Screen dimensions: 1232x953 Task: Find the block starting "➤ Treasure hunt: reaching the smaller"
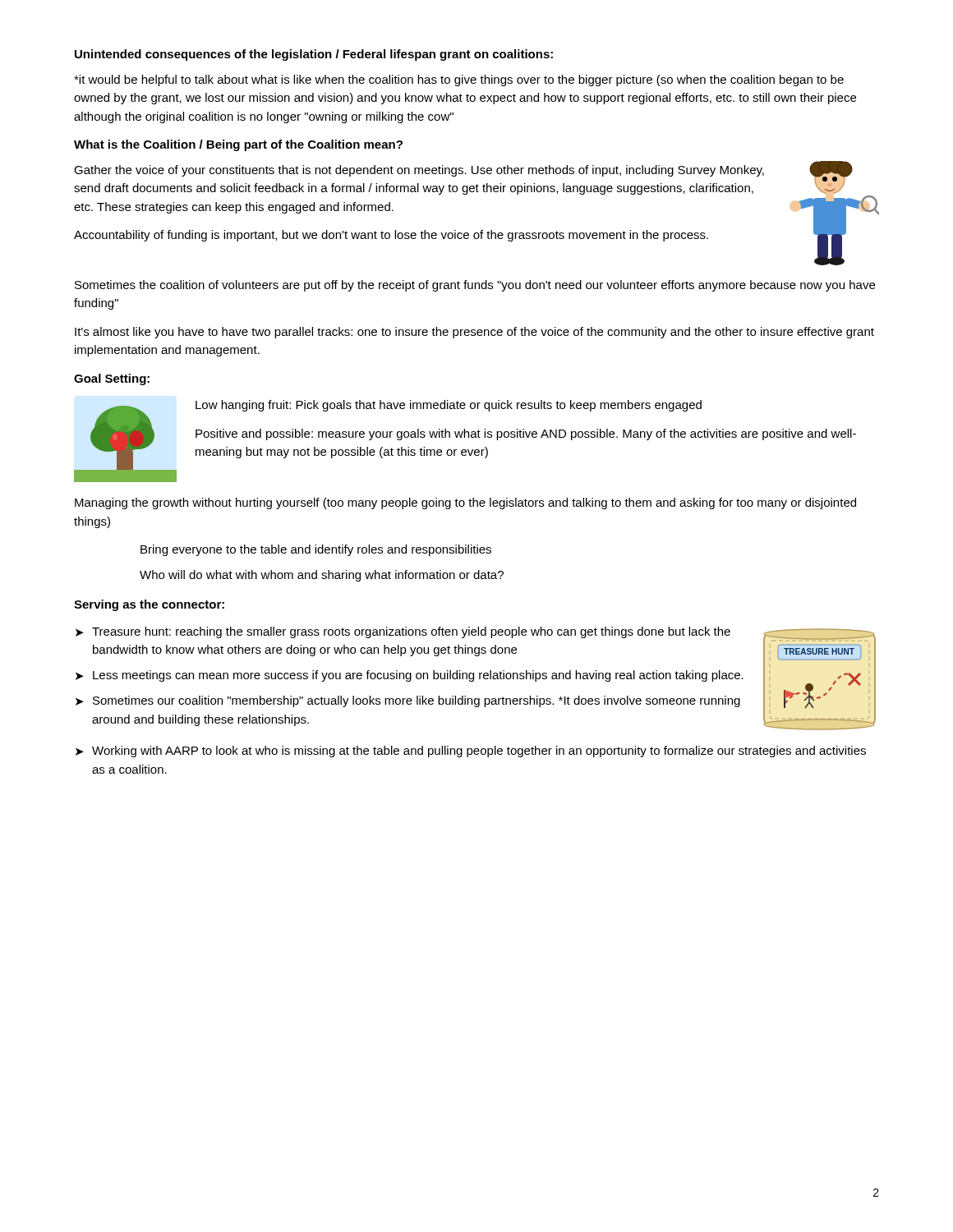(410, 641)
